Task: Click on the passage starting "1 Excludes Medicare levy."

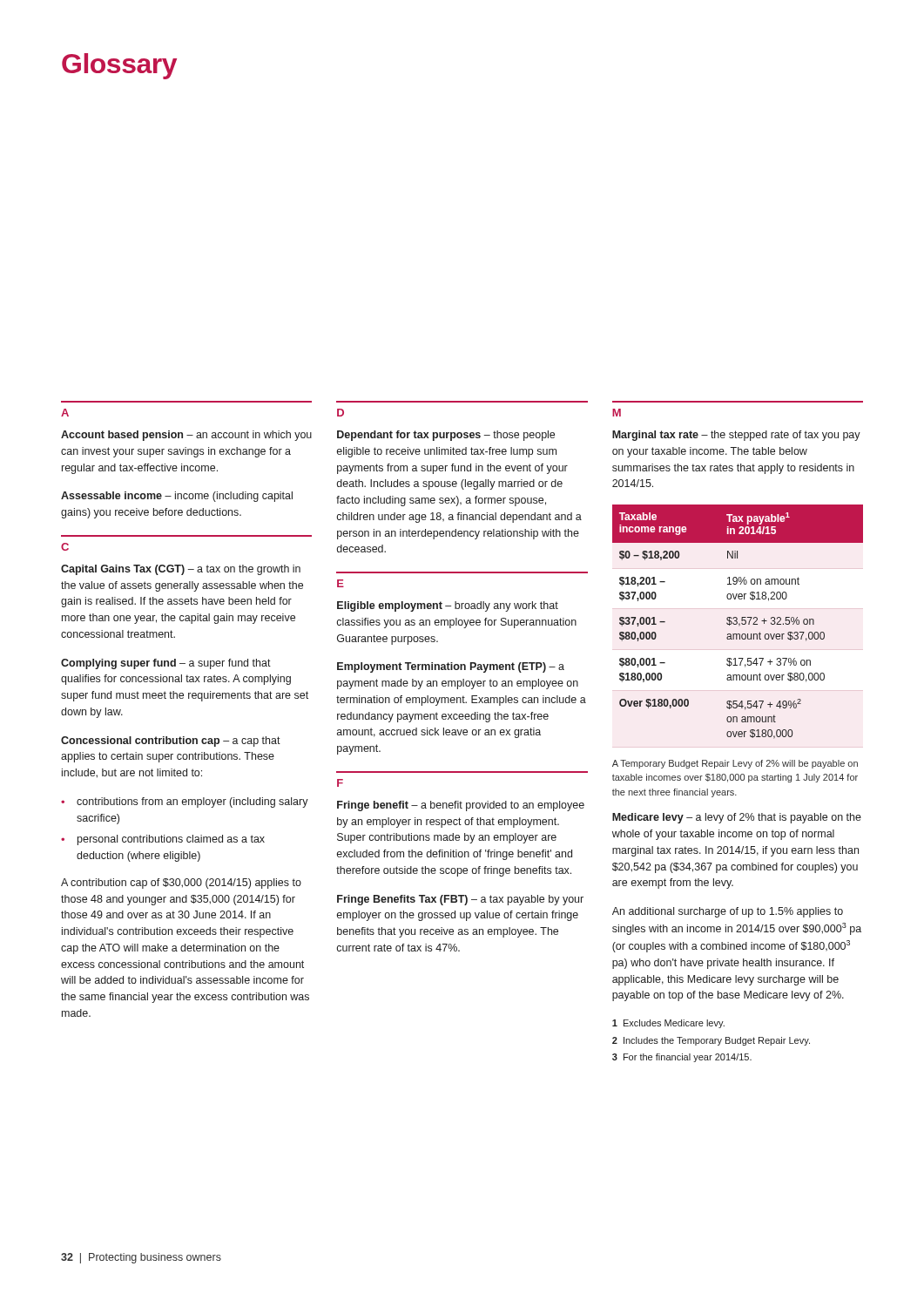Action: pyautogui.click(x=669, y=1023)
